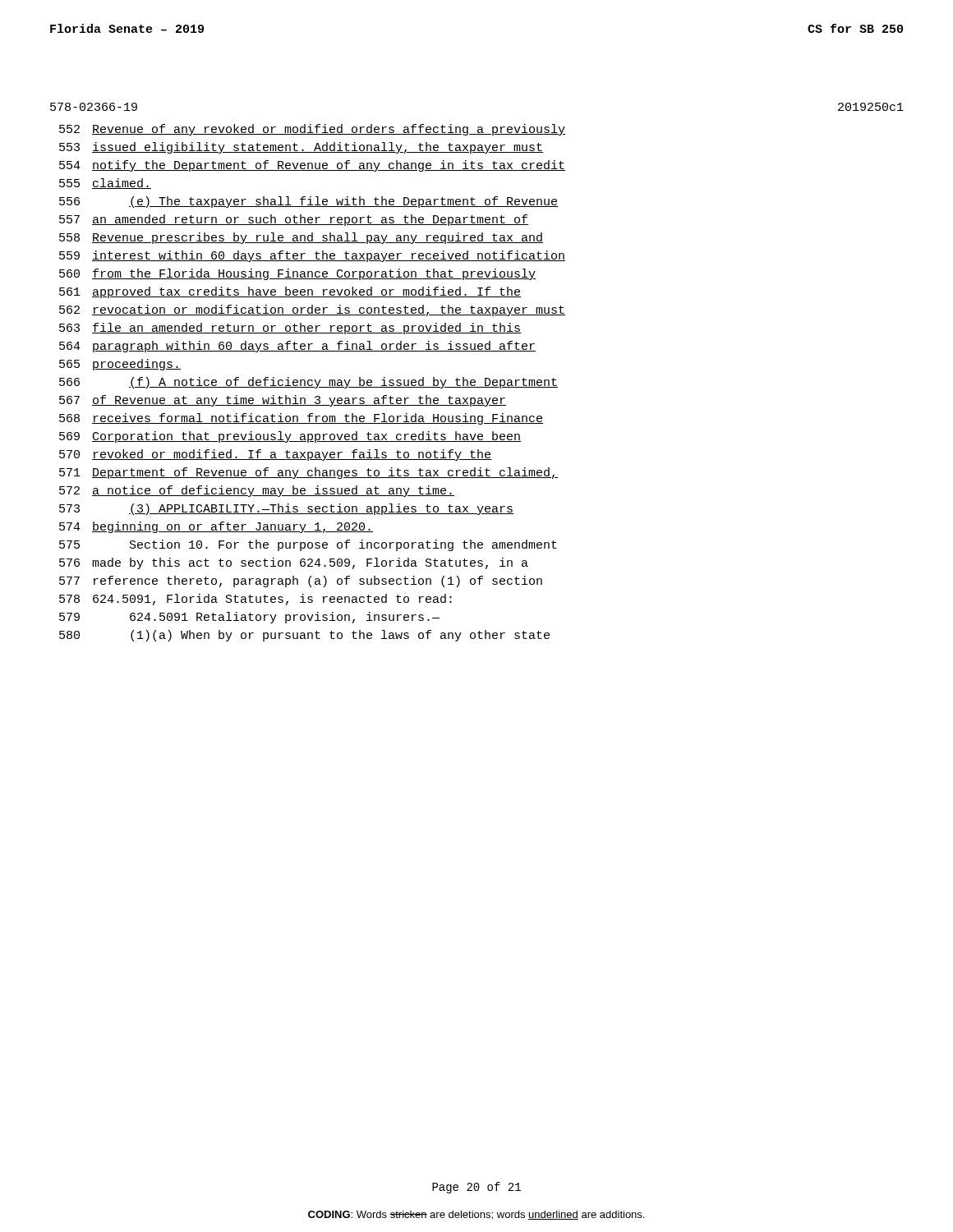Where is the passage that starts "562 revocation or modification order is contested, the"?
The width and height of the screenshot is (953, 1232).
(476, 311)
